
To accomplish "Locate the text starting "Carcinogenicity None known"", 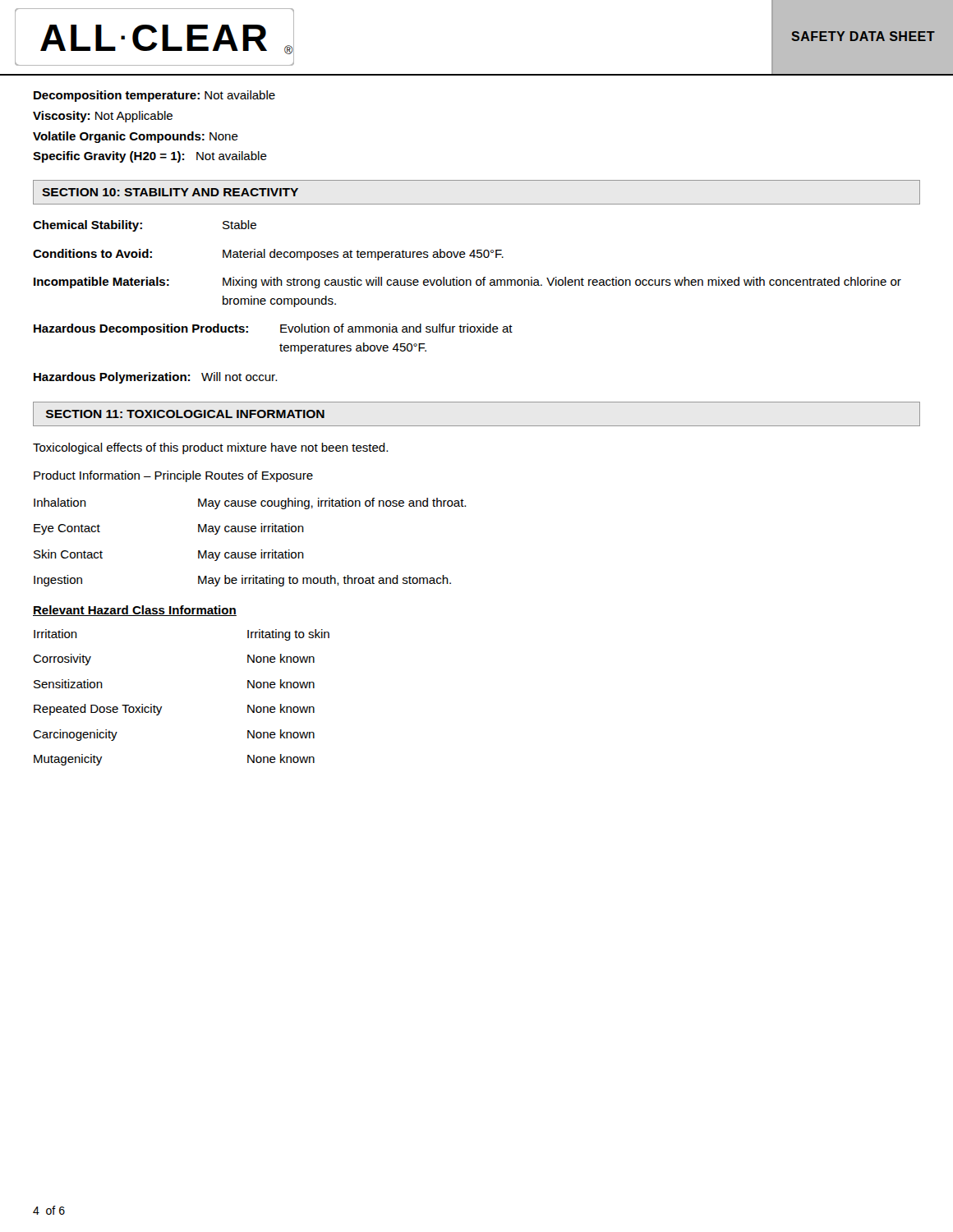I will tap(70, 735).
